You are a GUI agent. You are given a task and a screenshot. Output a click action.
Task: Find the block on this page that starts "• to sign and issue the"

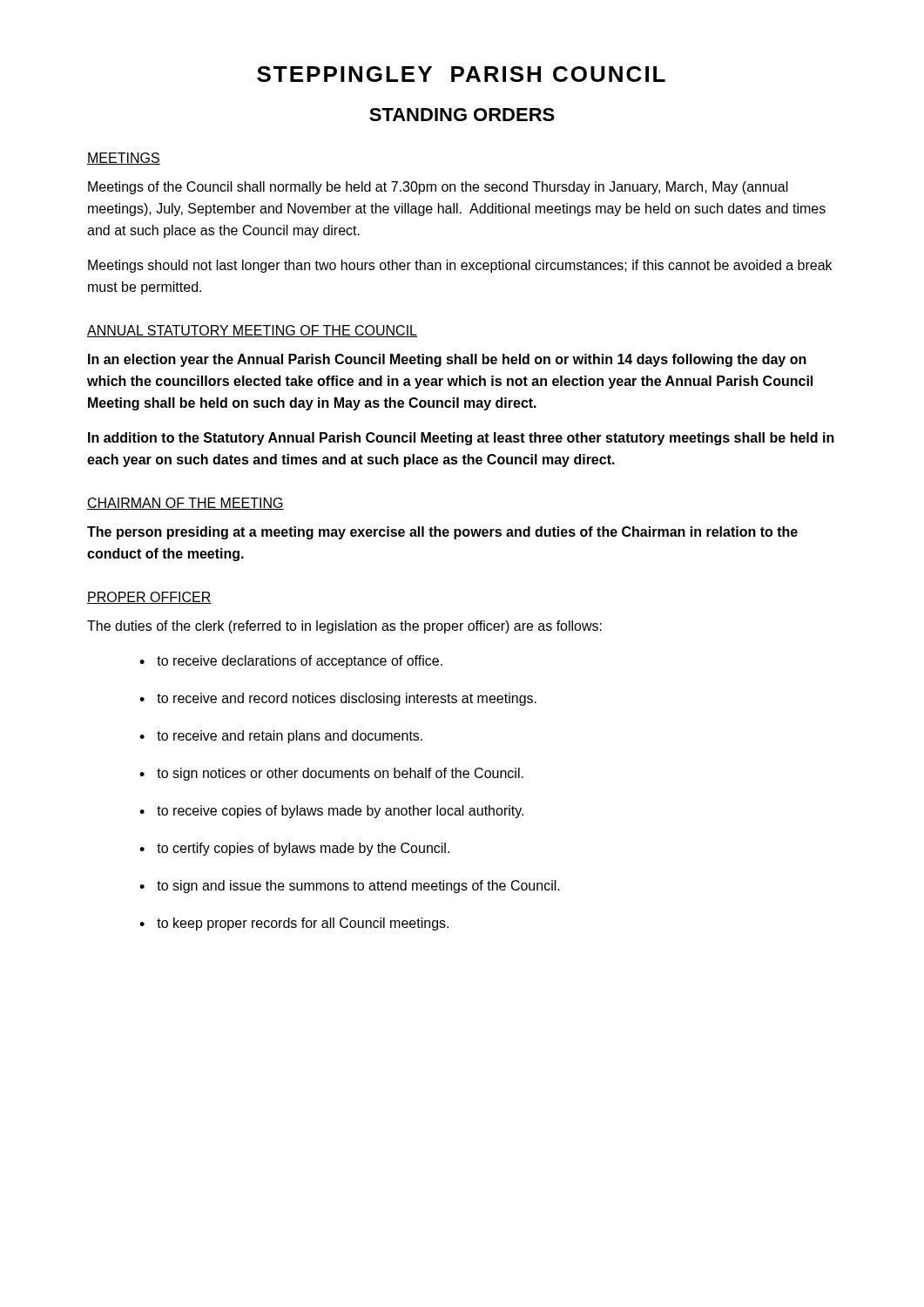point(350,888)
